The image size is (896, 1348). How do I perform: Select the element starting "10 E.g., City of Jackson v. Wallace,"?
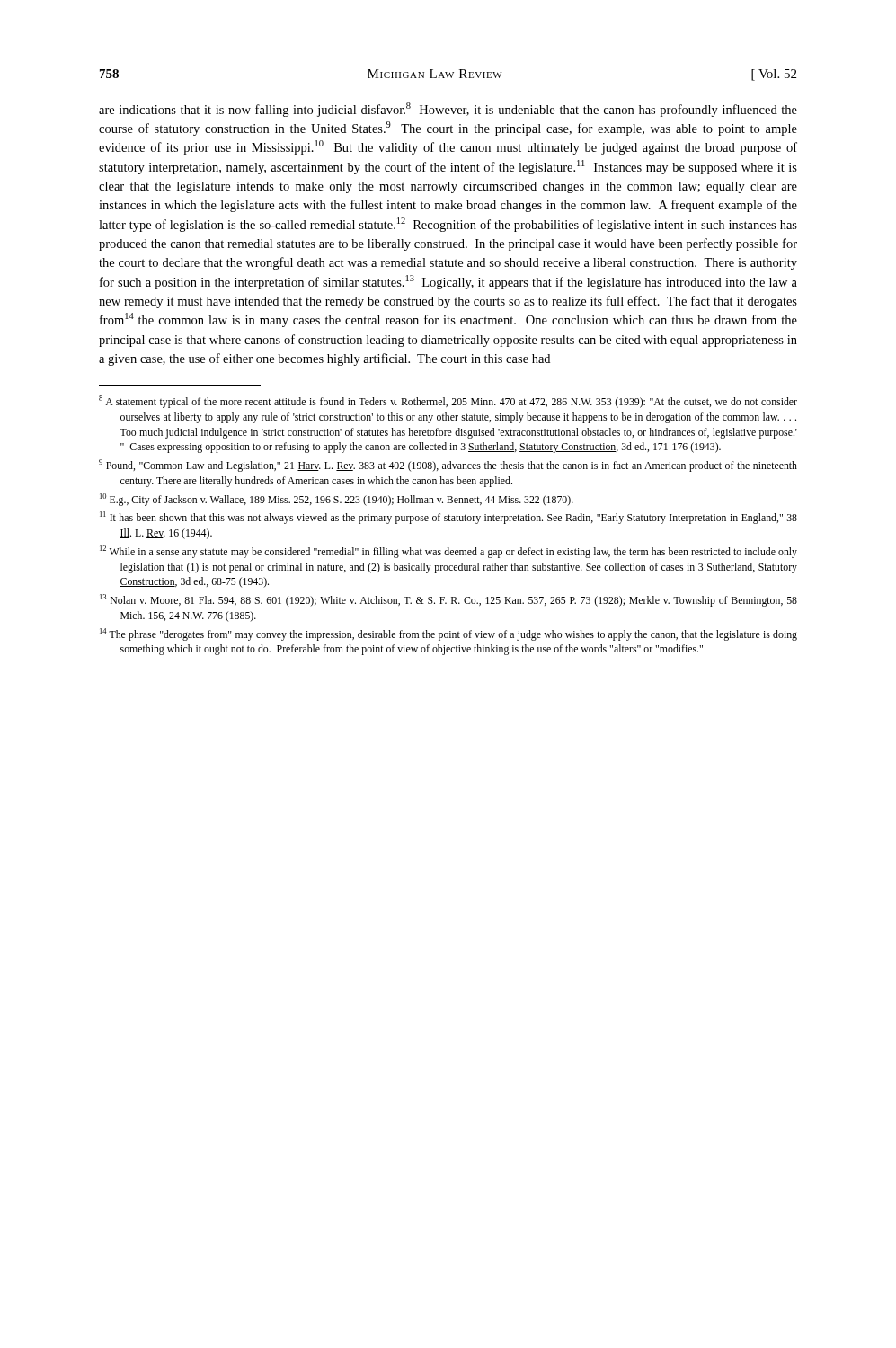tap(336, 499)
